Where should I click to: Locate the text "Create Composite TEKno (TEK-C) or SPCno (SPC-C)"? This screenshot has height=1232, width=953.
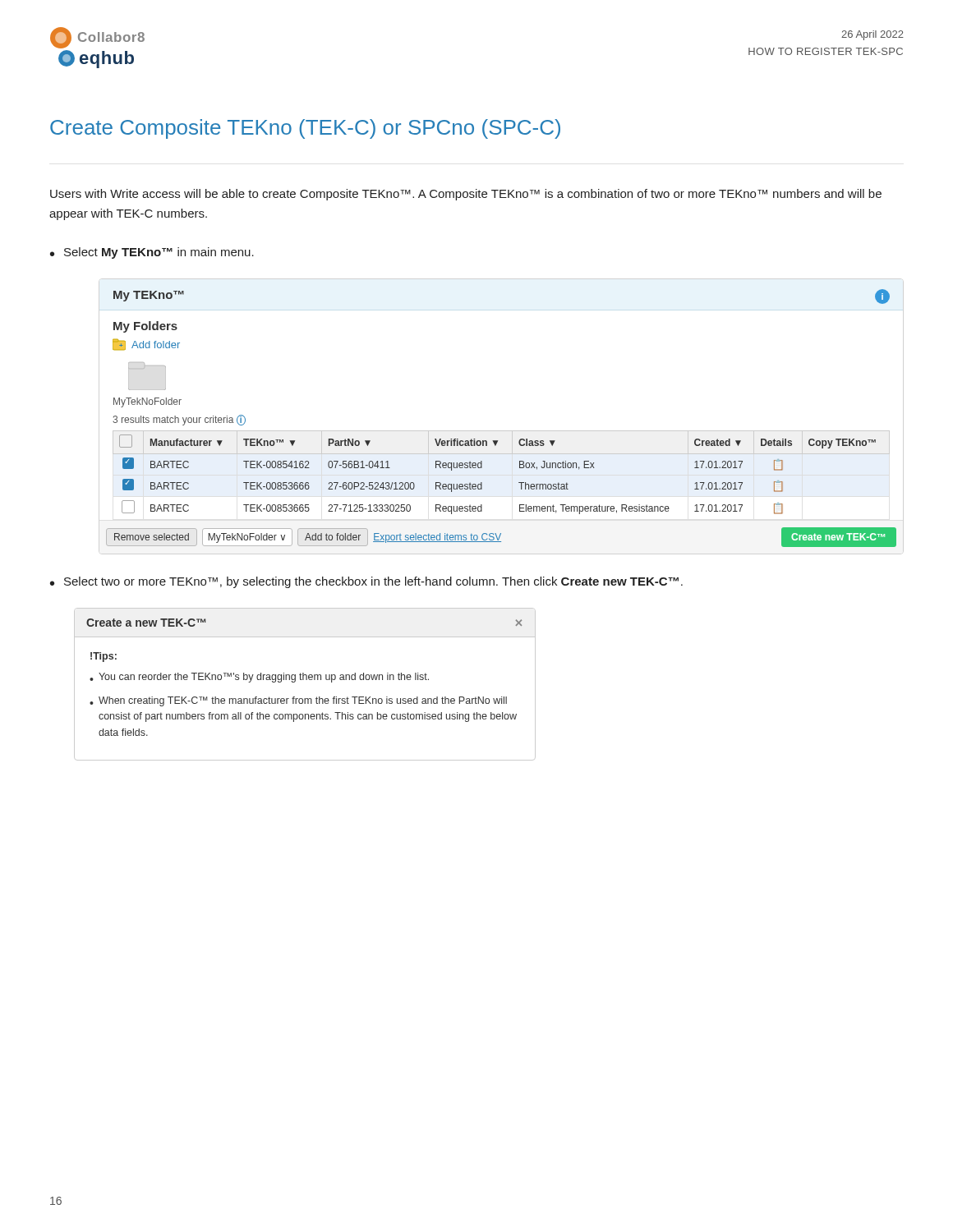pyautogui.click(x=305, y=127)
